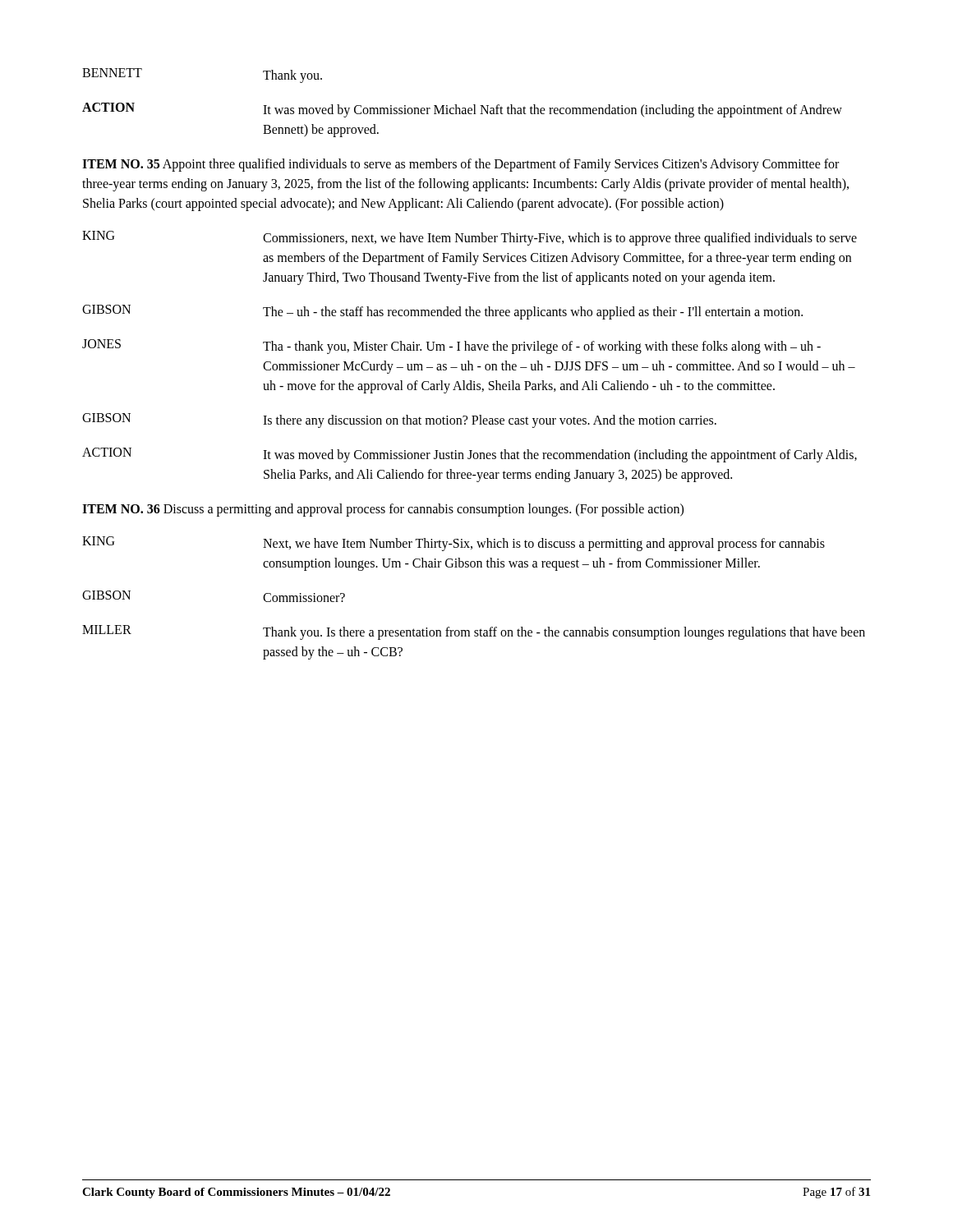Point to the block starting "KING Next, we have"
The image size is (953, 1232).
click(476, 554)
